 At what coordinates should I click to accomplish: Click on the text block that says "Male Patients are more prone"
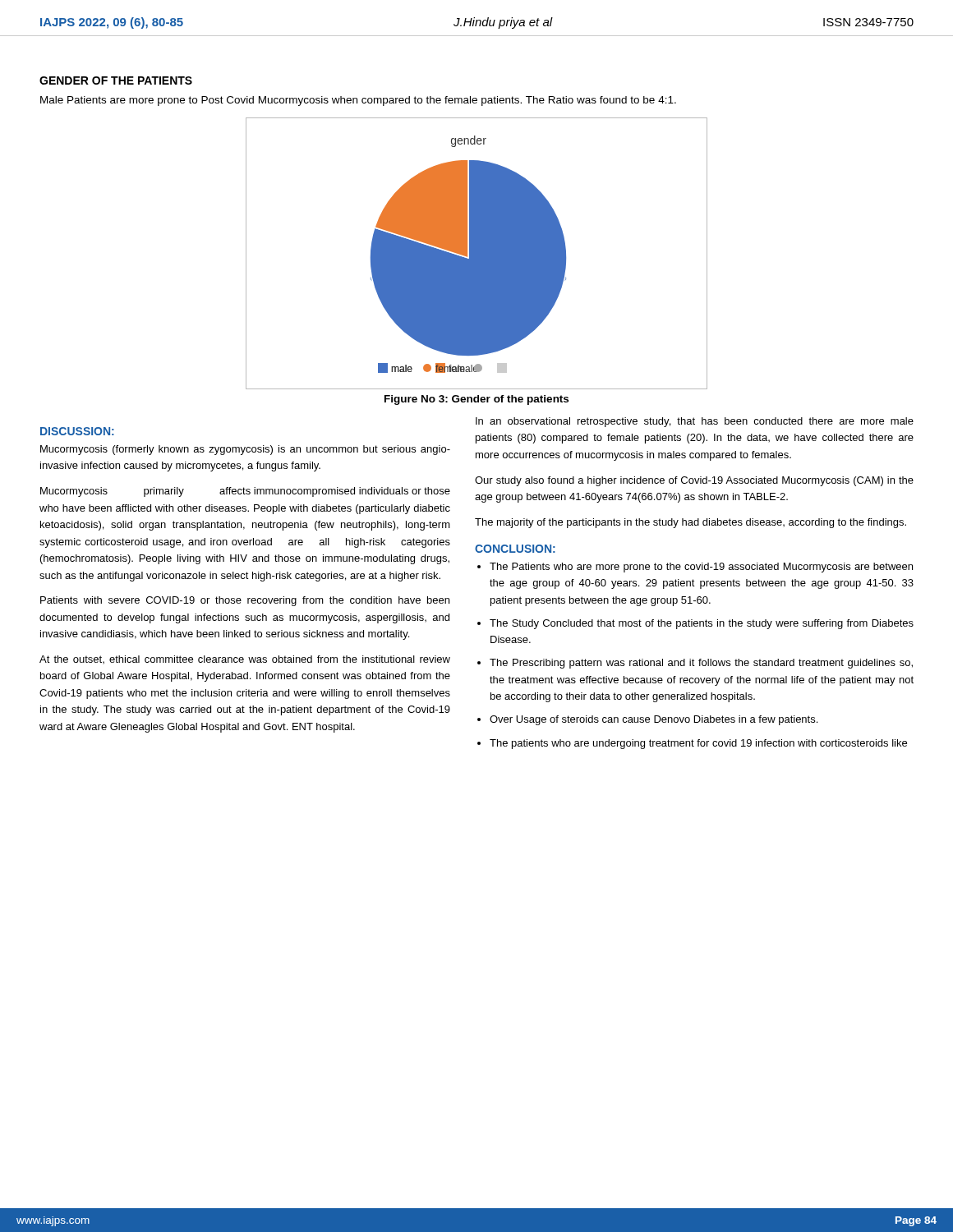[x=358, y=100]
